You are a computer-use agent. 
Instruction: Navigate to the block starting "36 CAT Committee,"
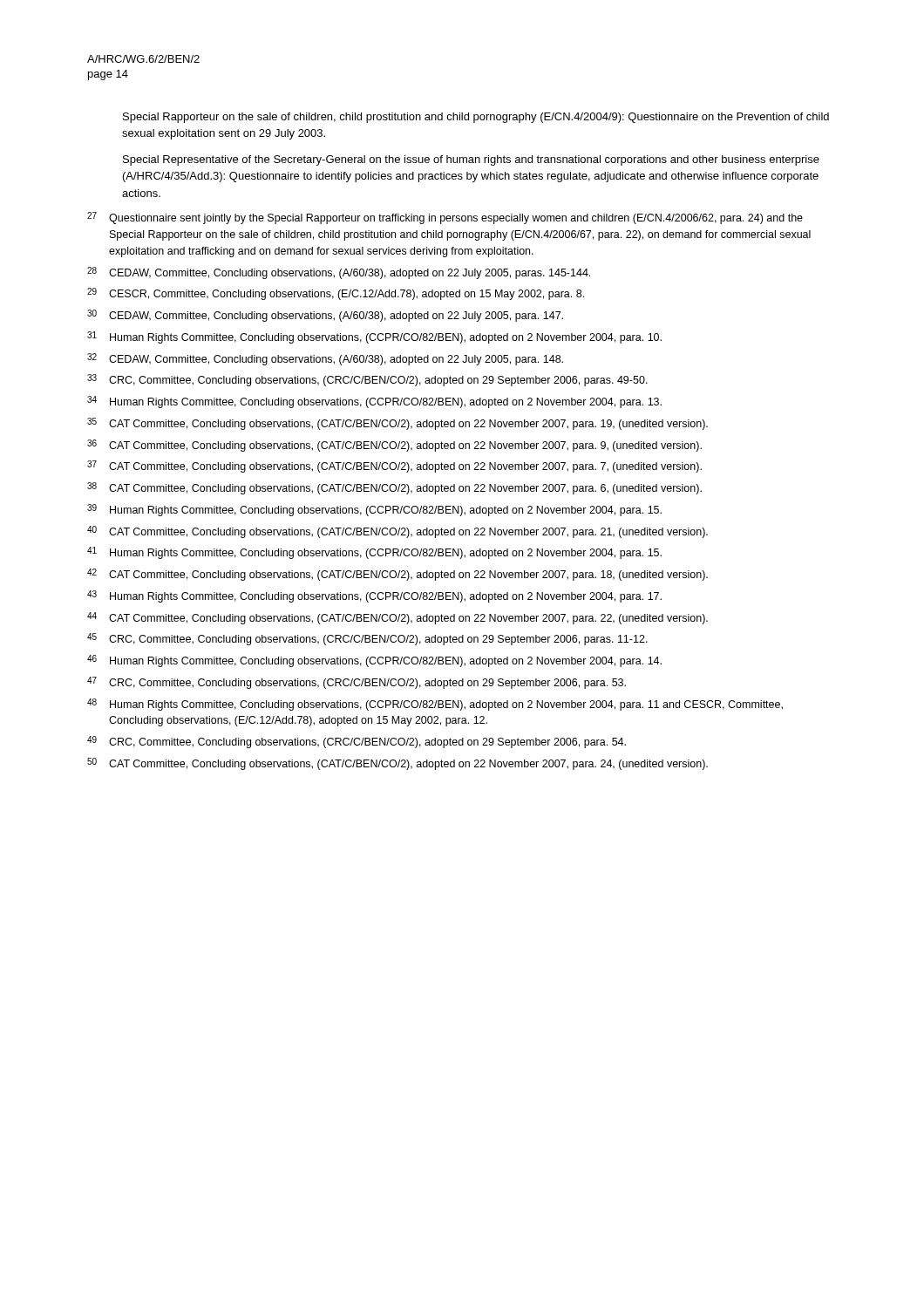point(462,446)
